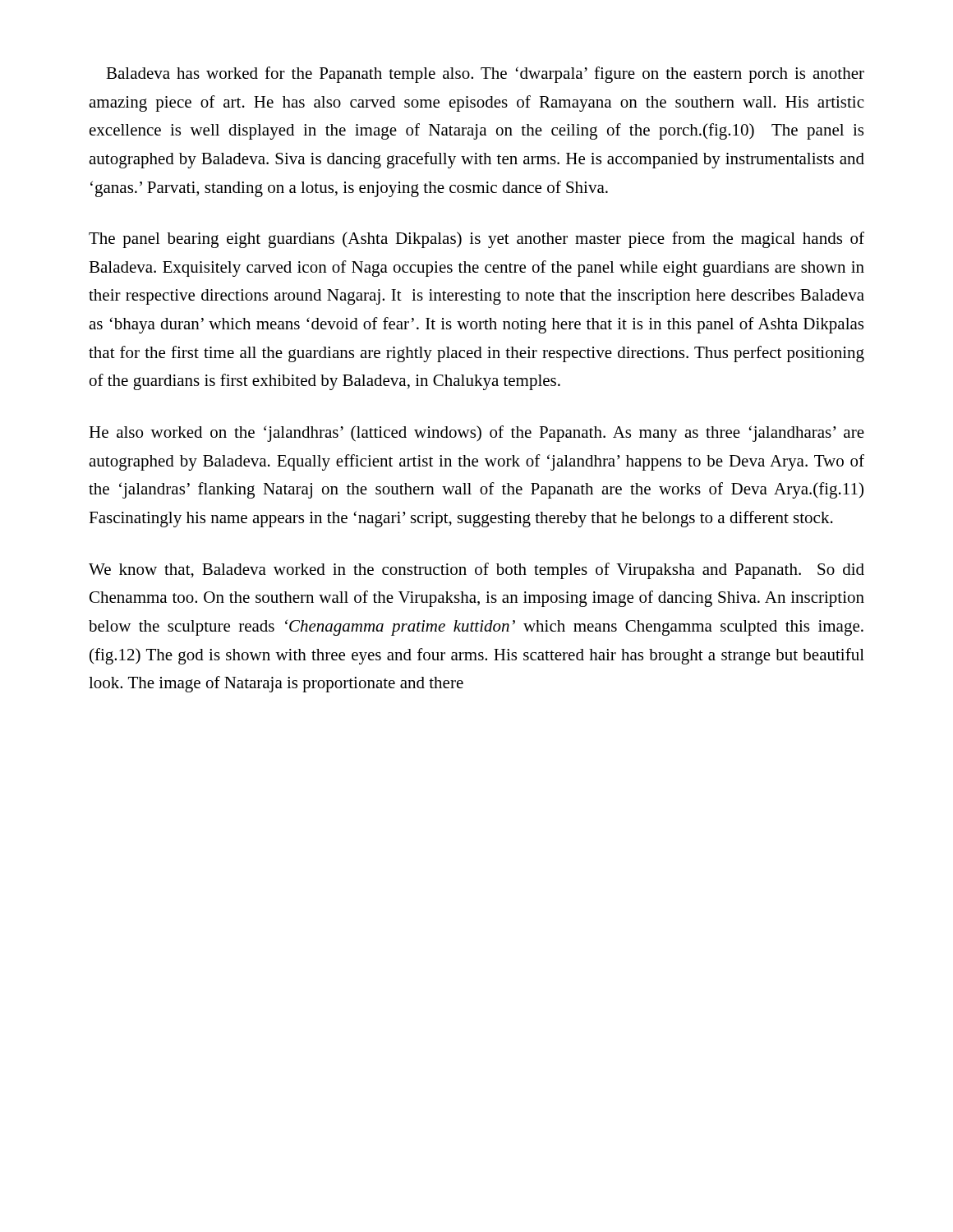
Task: Click on the passage starting "The panel bearing"
Action: (476, 310)
